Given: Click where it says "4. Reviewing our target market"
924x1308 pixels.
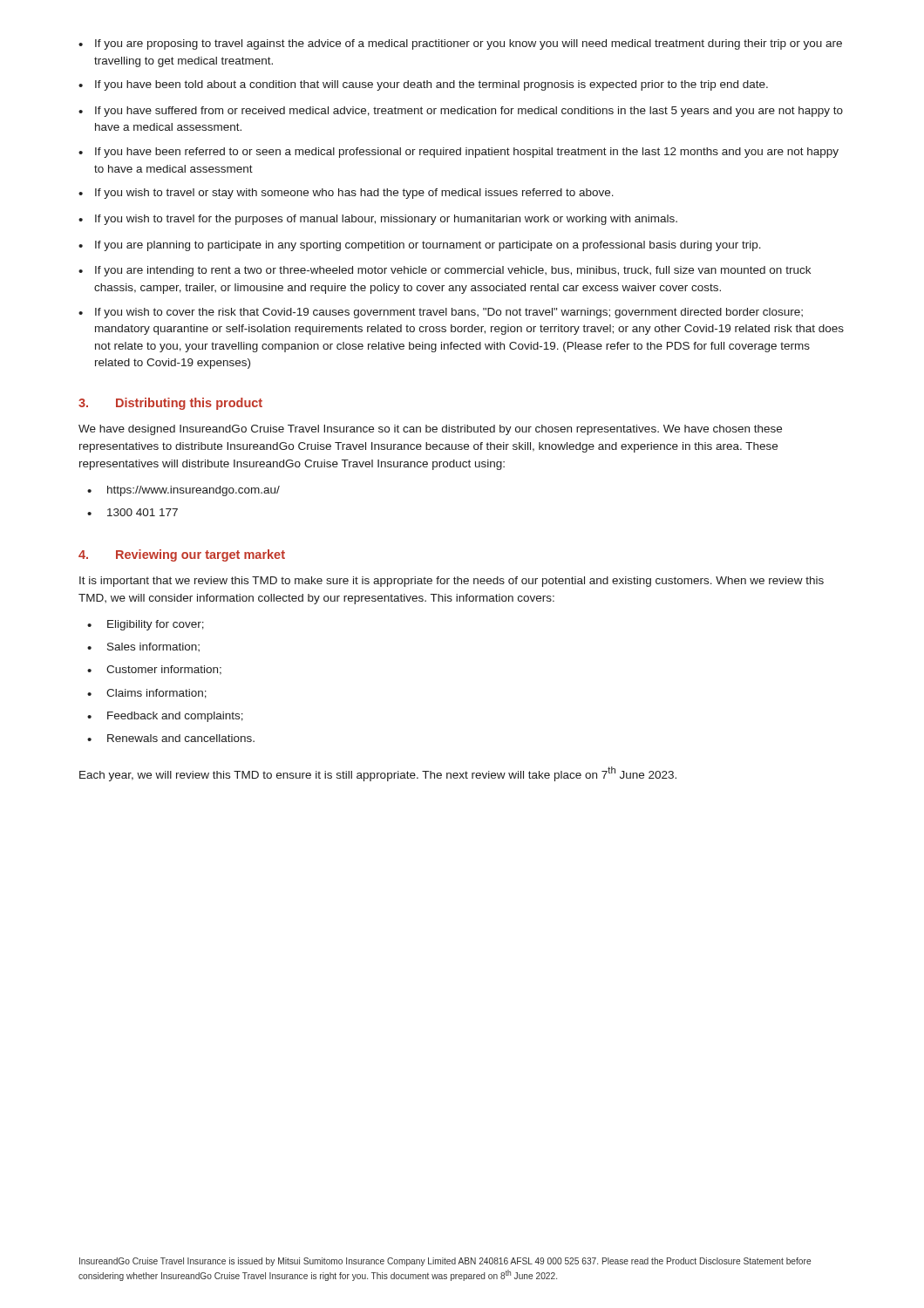Looking at the screenshot, I should click(x=182, y=555).
